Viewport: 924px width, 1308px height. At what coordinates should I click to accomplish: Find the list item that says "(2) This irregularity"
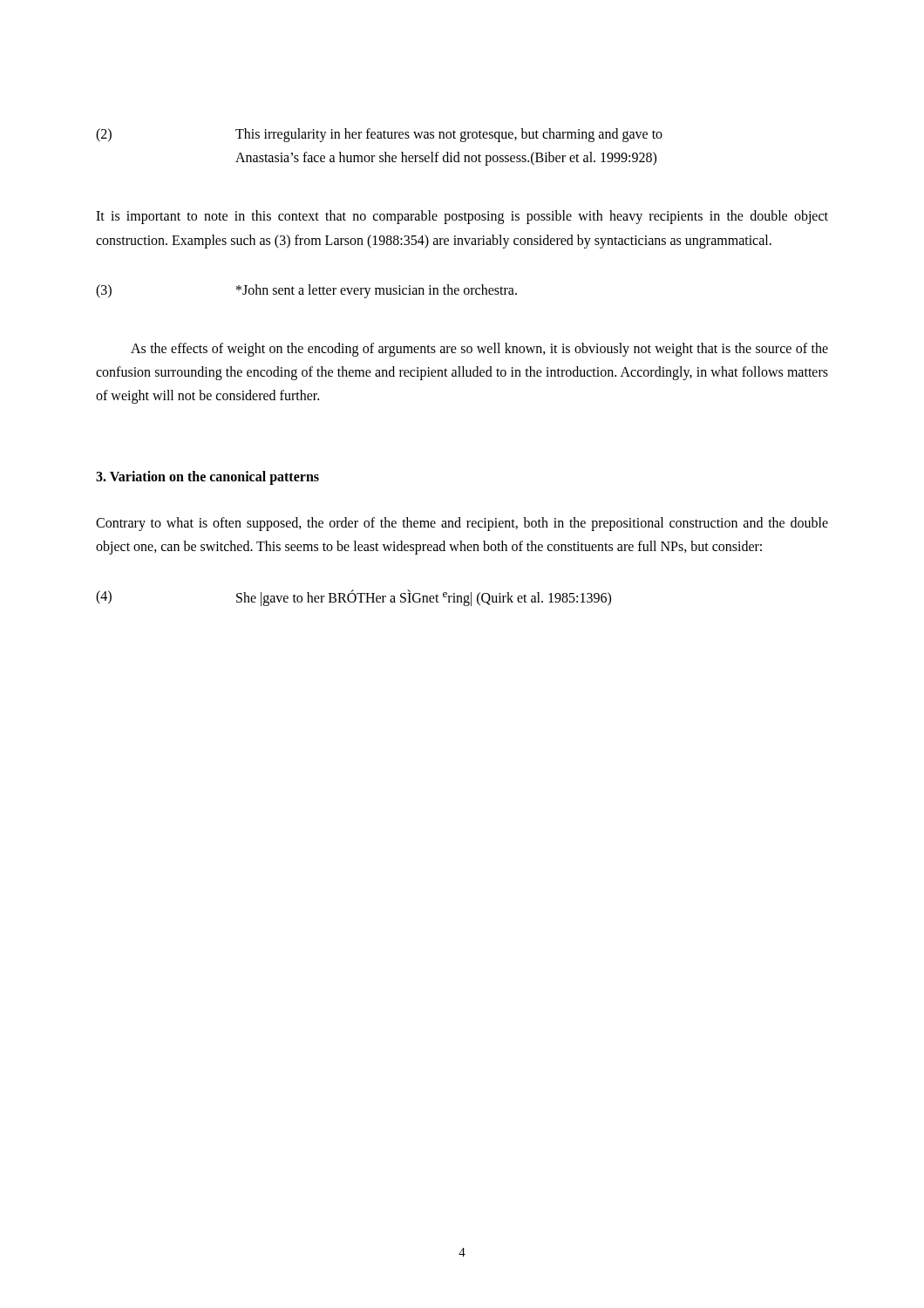point(462,146)
